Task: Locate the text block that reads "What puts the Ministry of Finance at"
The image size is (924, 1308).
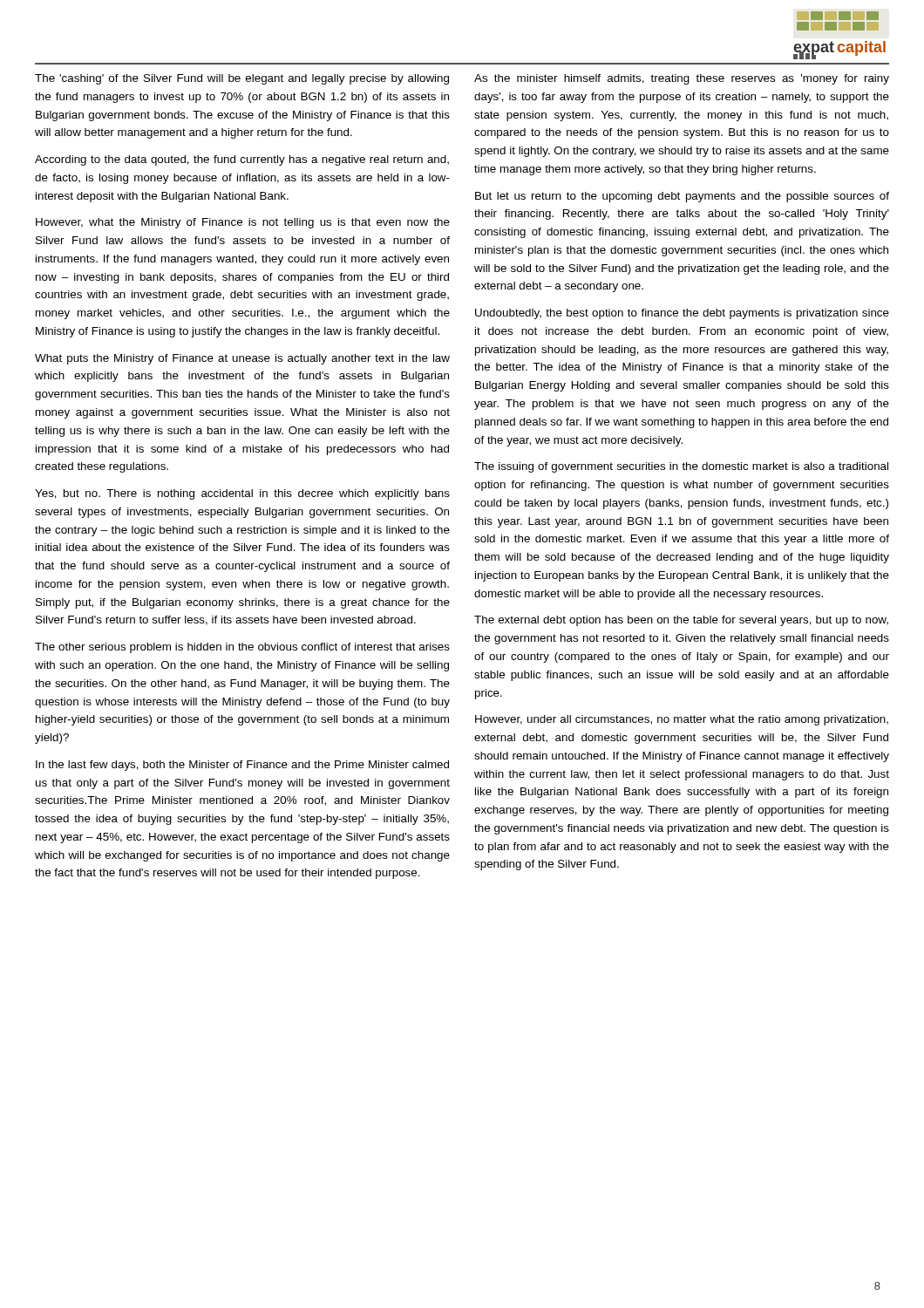Action: 242,413
